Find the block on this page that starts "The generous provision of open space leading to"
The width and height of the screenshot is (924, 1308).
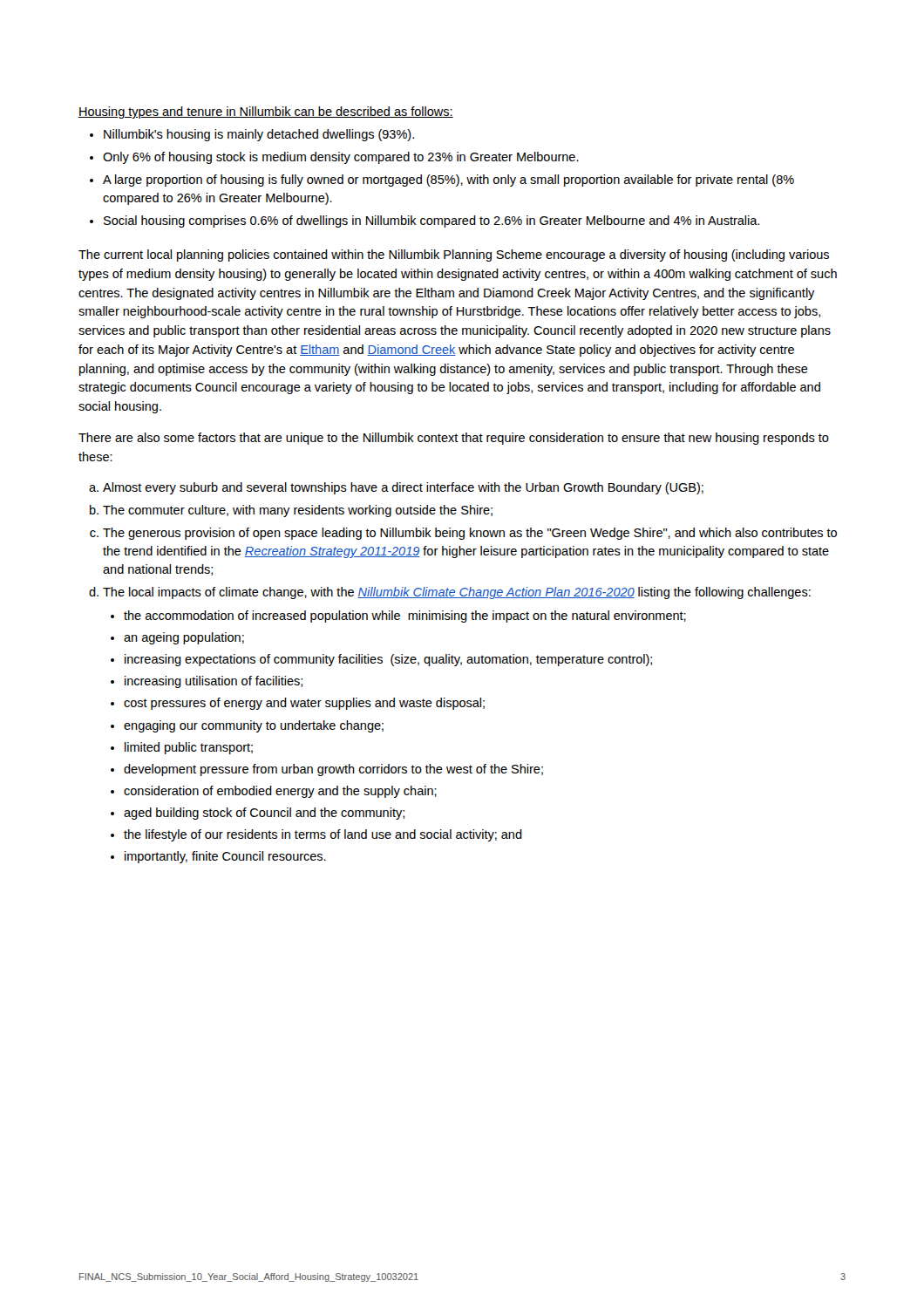470,551
